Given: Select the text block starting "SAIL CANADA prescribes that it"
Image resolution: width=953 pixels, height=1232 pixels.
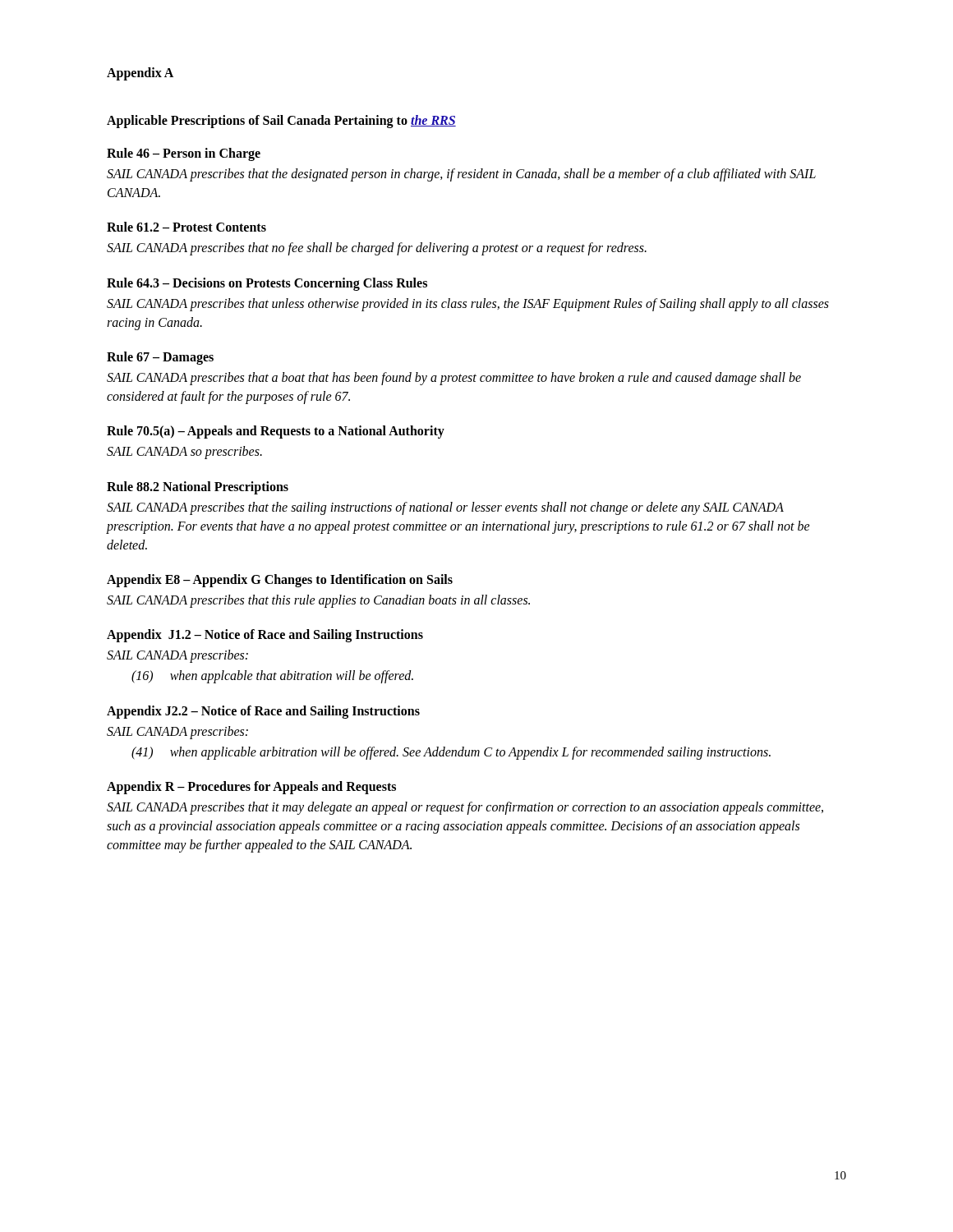Looking at the screenshot, I should 465,826.
